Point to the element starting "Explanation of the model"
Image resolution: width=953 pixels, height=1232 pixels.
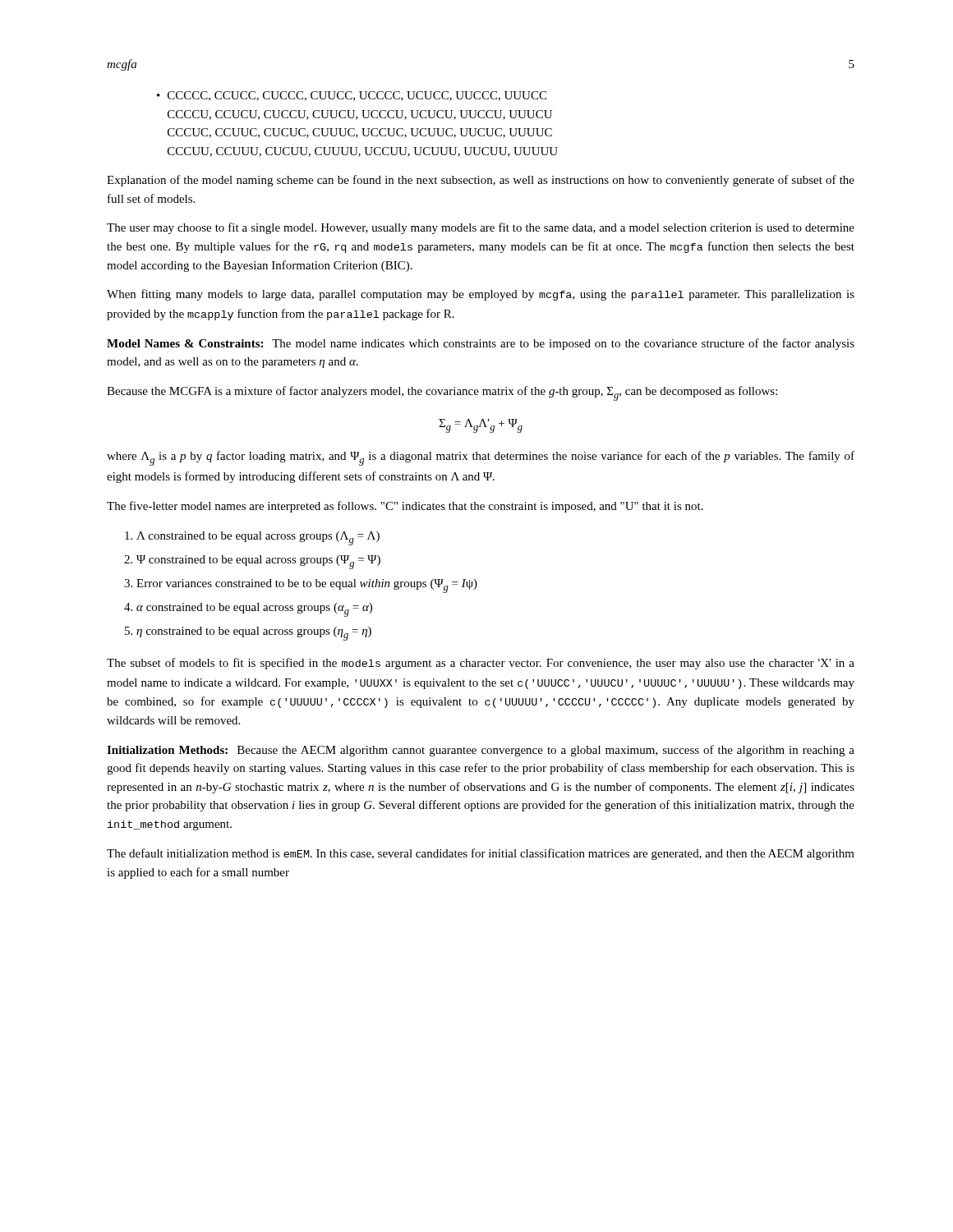[481, 189]
